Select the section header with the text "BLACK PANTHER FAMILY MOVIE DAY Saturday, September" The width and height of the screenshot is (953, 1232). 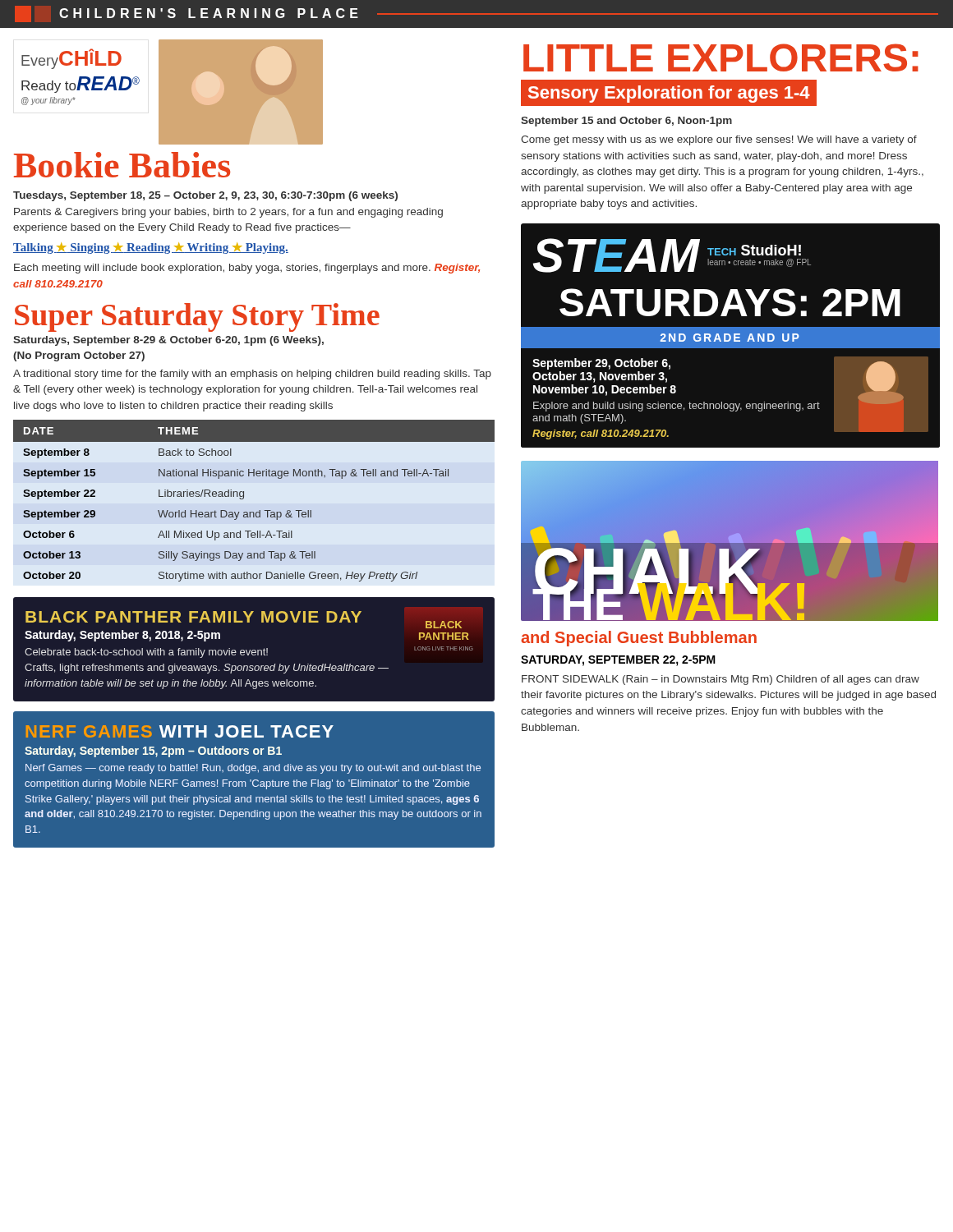click(x=254, y=649)
